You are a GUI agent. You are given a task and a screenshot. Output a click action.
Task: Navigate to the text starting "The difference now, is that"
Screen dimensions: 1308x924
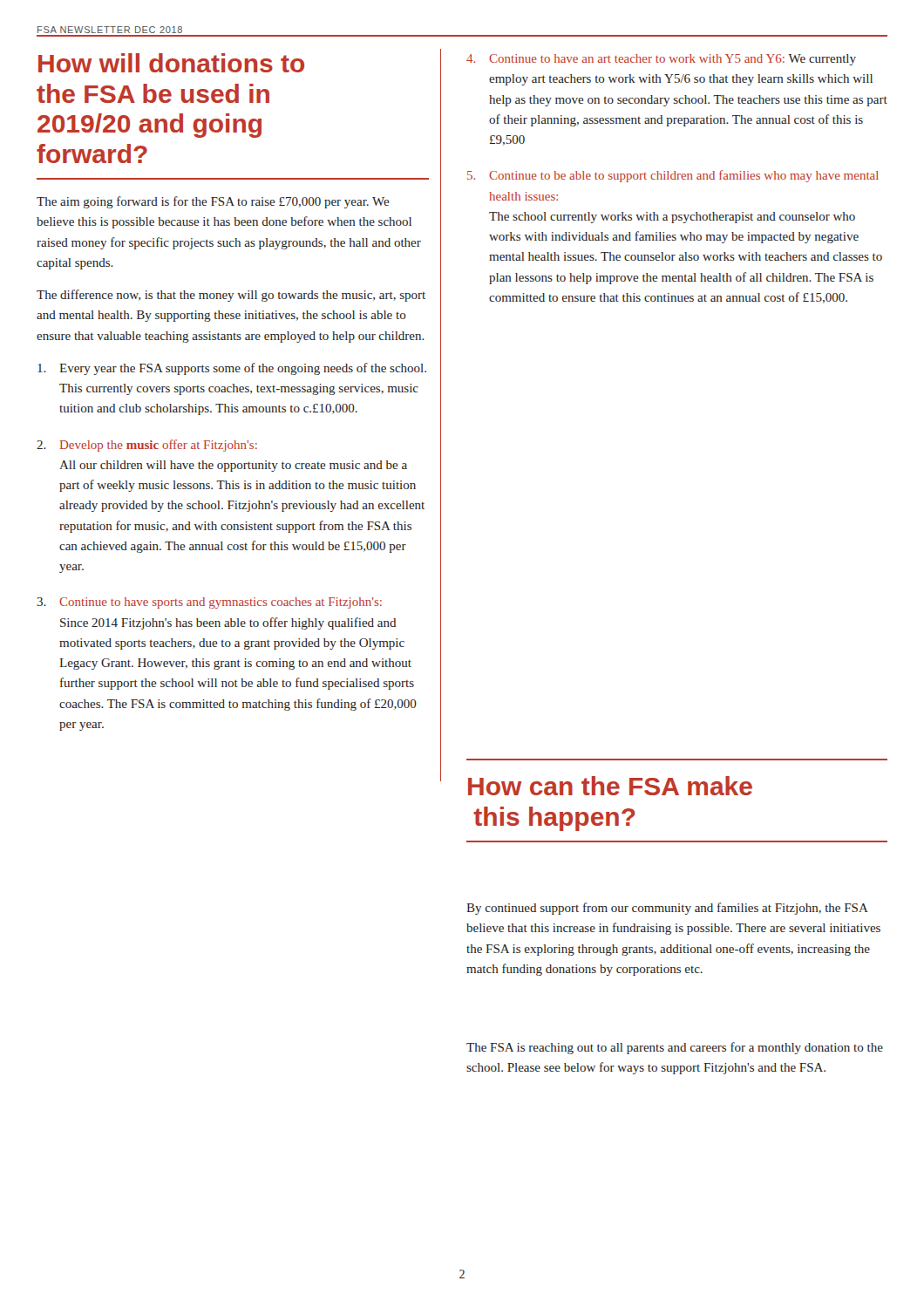pyautogui.click(x=231, y=315)
